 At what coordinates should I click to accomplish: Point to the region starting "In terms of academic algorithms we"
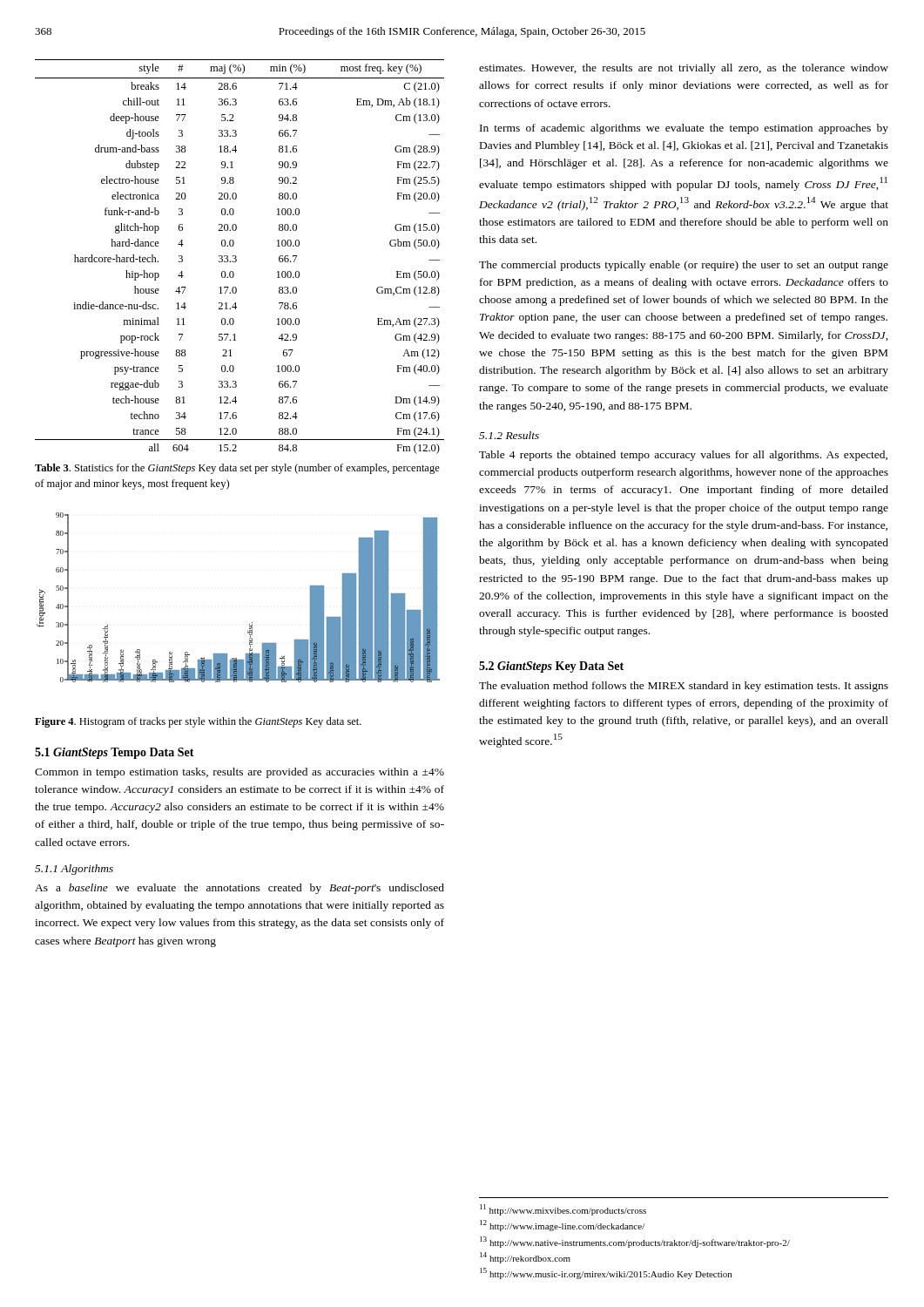point(684,183)
